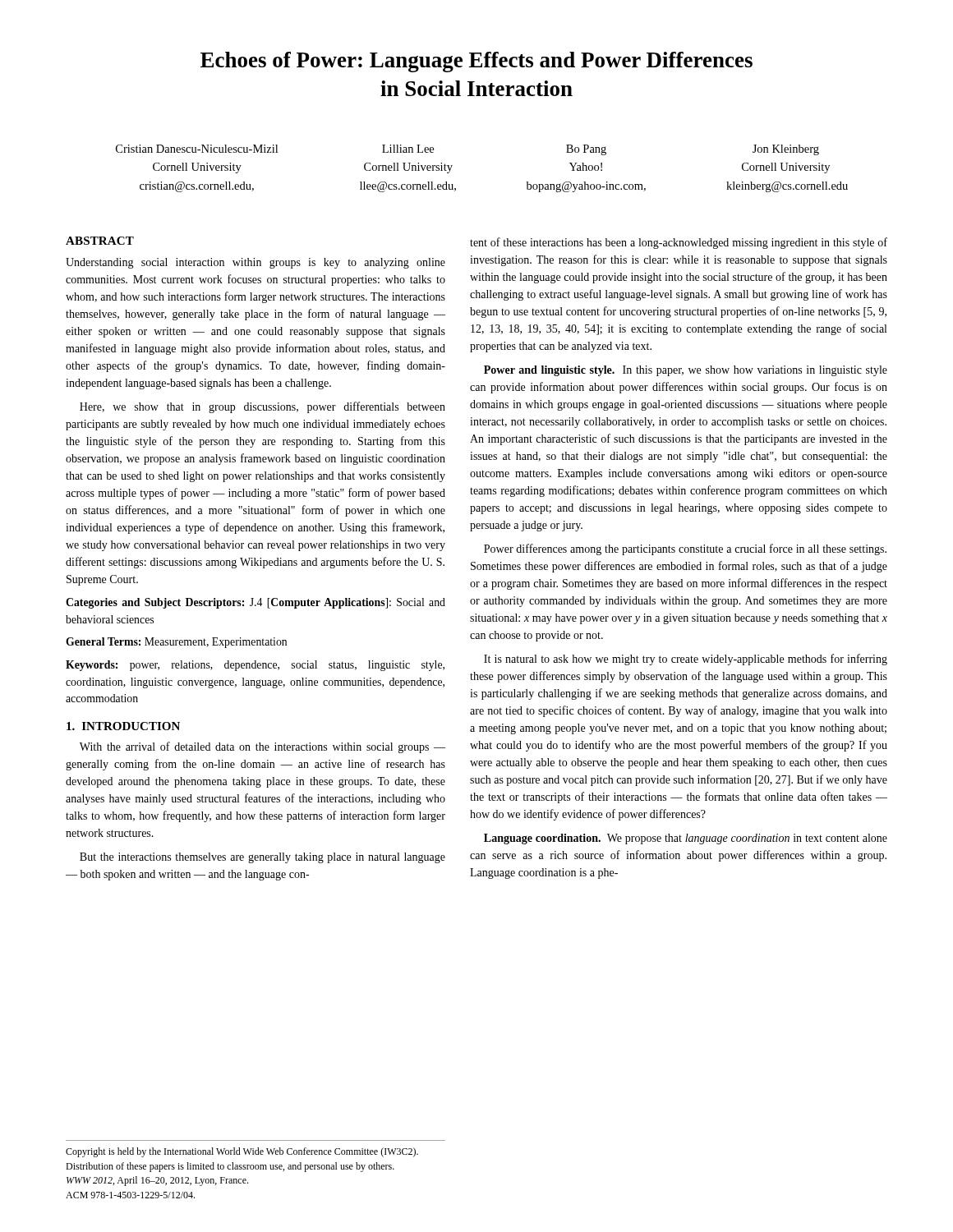The width and height of the screenshot is (953, 1232).
Task: Select the region starting "Power differences among the participants constitute a"
Action: [x=679, y=592]
